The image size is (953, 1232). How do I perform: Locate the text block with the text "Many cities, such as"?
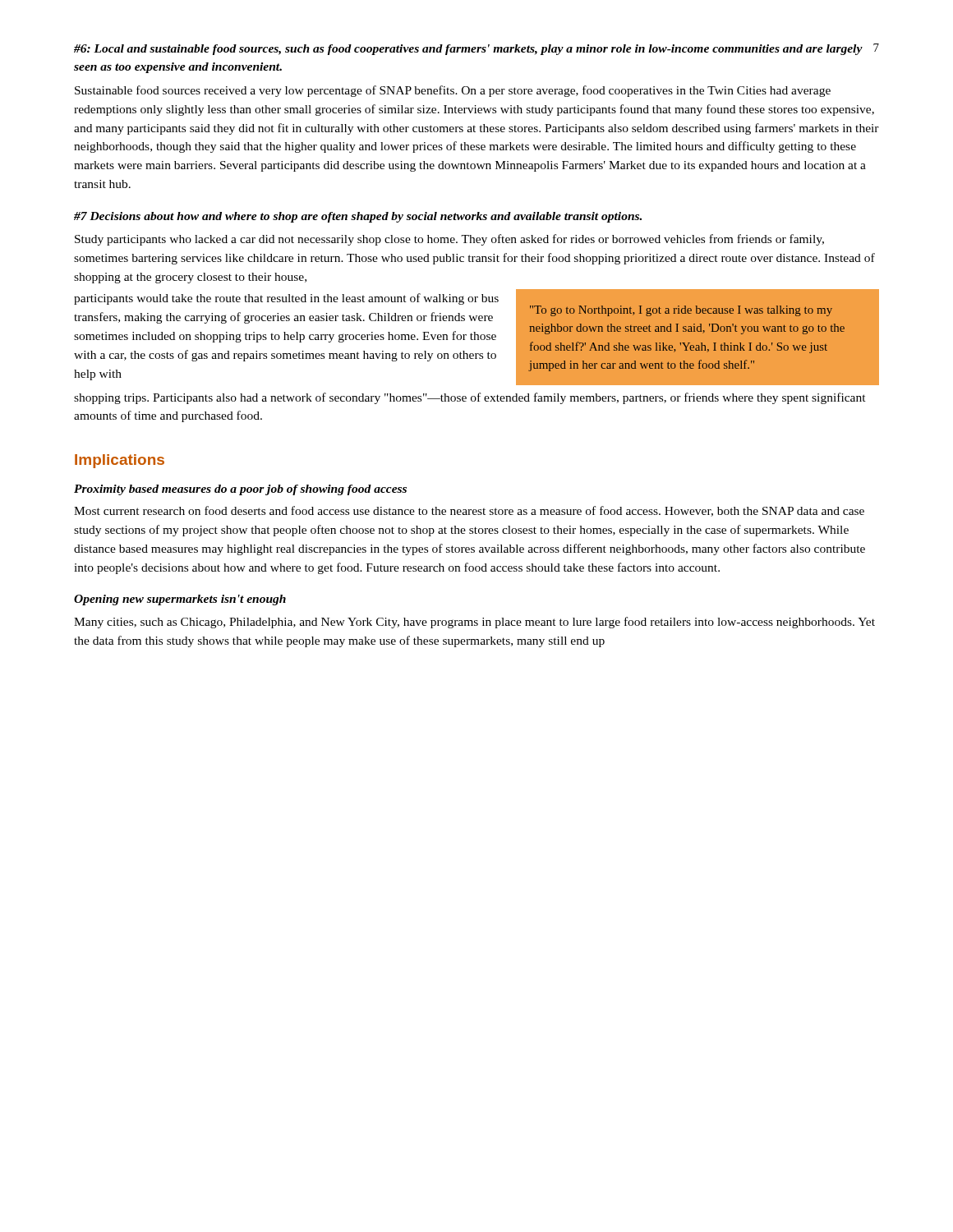click(x=474, y=631)
